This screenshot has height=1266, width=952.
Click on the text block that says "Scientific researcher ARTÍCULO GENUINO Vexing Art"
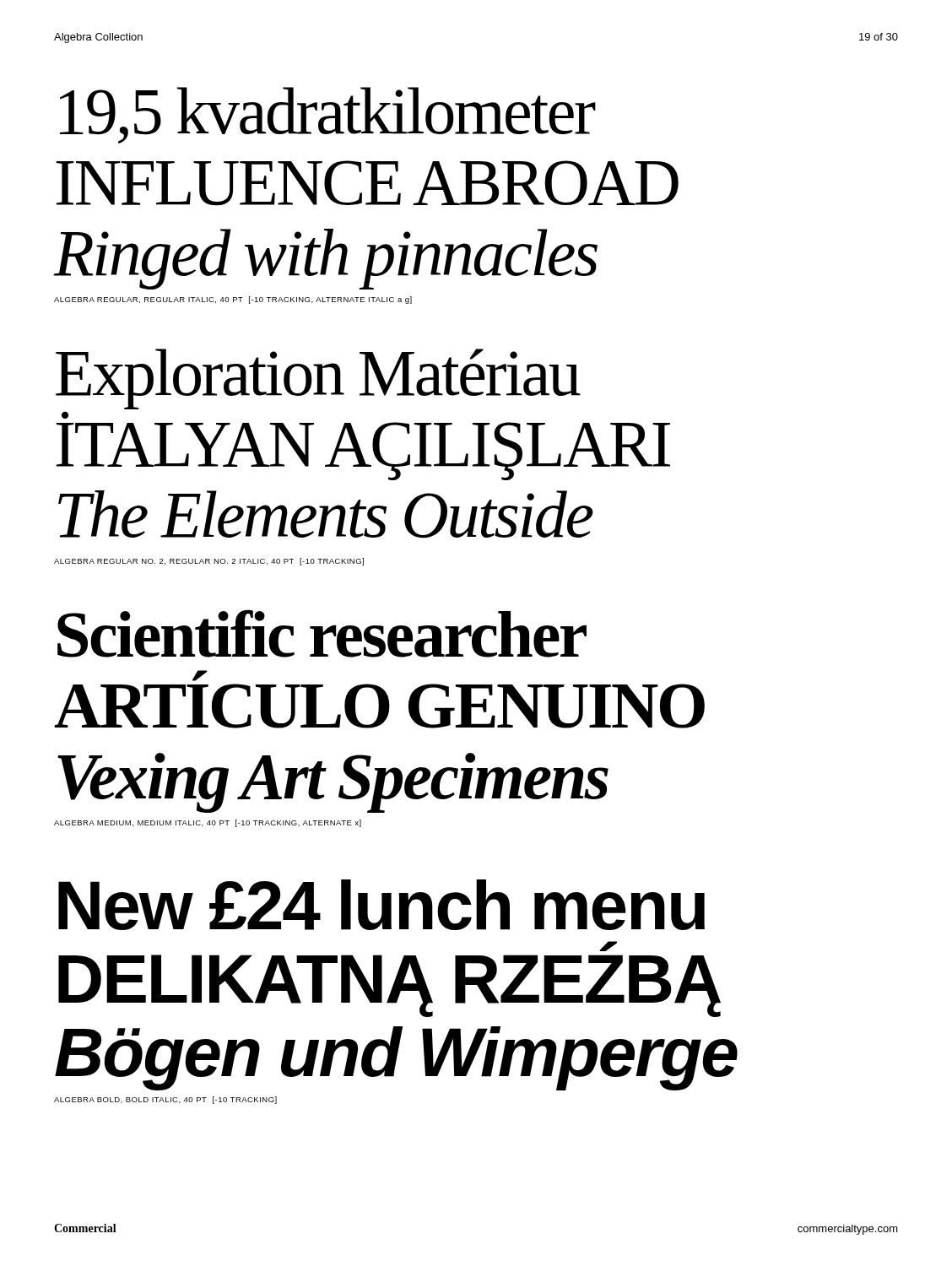coord(476,713)
